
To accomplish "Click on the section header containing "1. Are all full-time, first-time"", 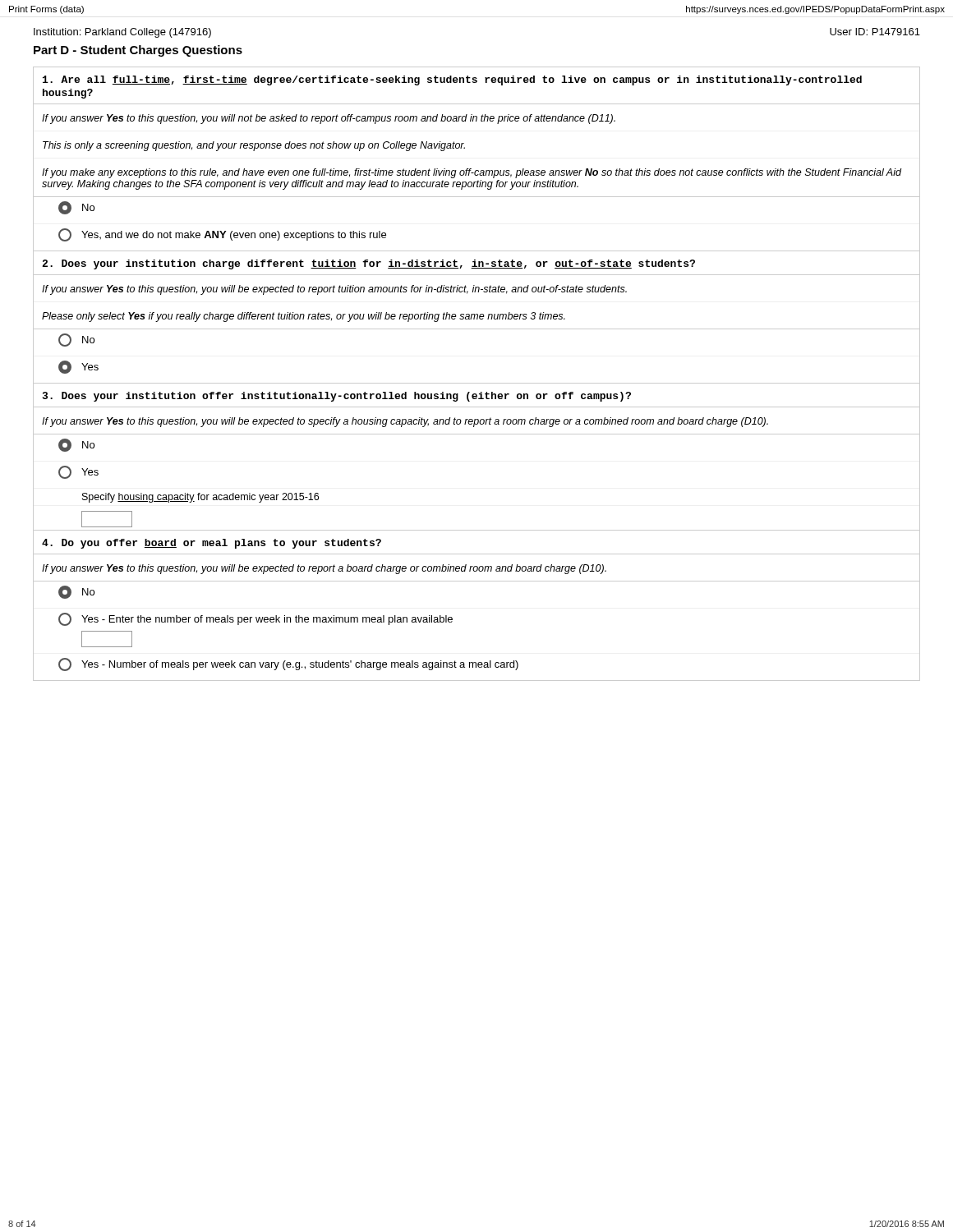I will [x=476, y=86].
